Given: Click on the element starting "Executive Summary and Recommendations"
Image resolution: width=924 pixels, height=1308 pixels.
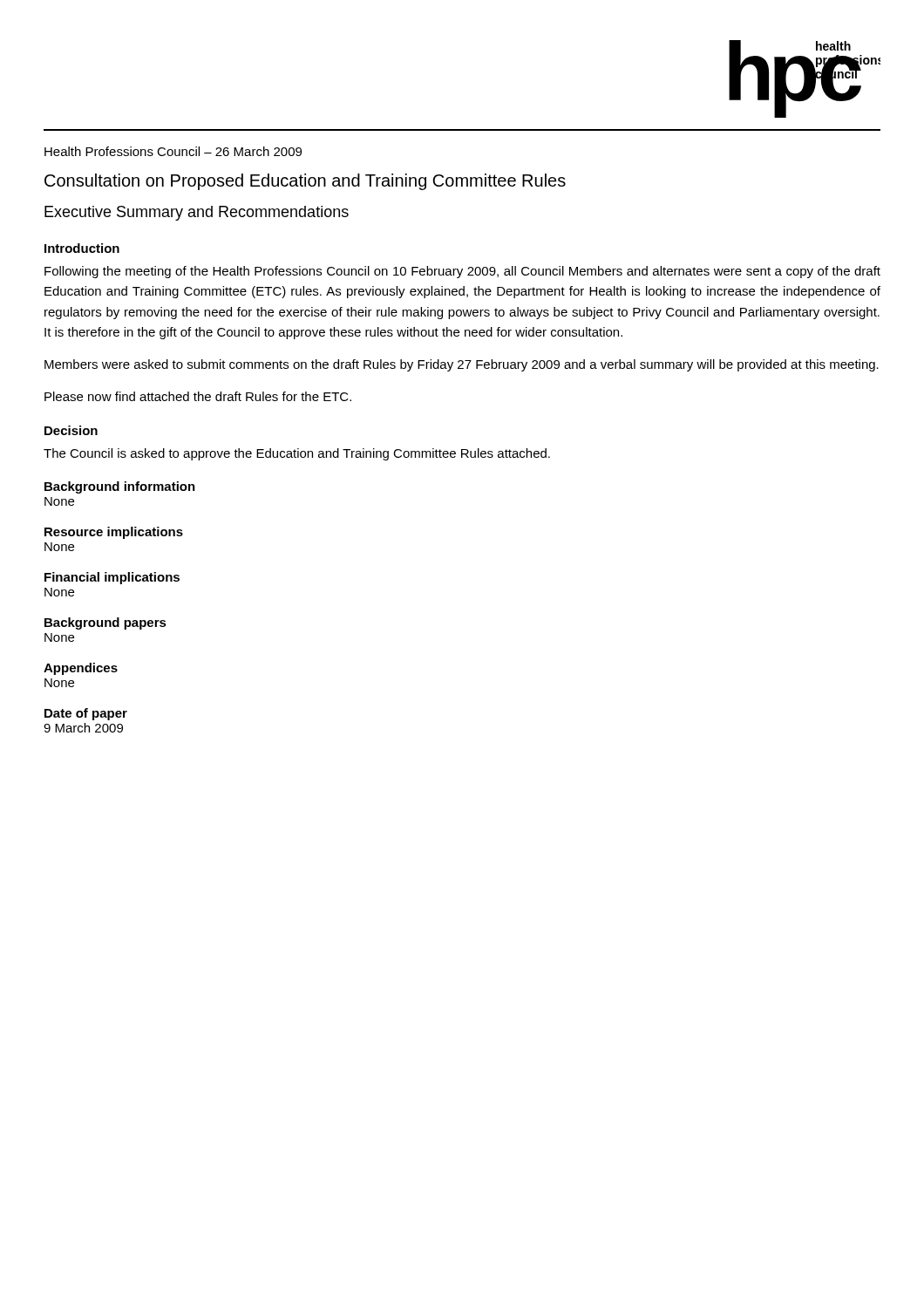Looking at the screenshot, I should 196,212.
